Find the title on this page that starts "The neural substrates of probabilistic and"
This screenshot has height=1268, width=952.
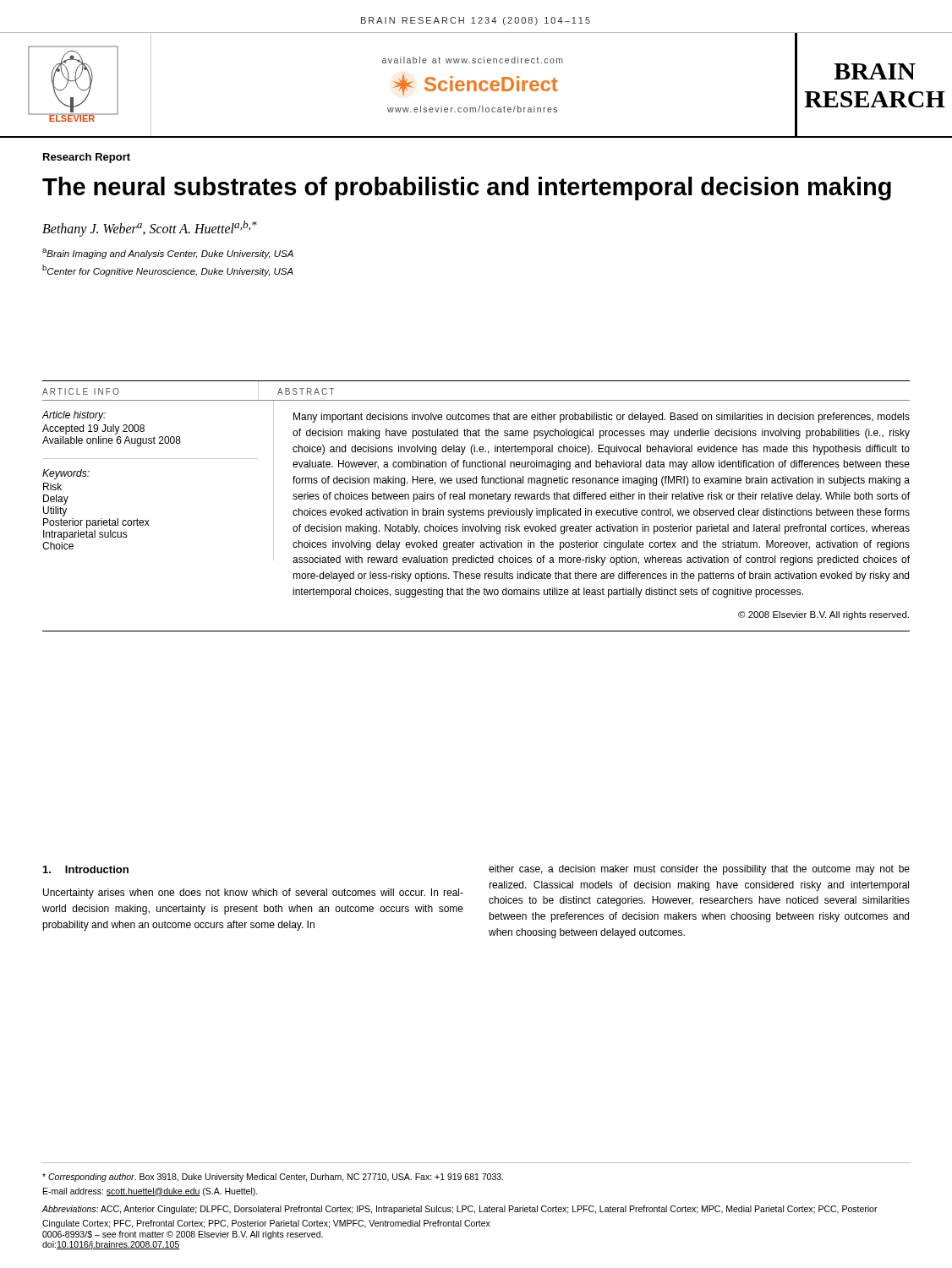click(467, 187)
